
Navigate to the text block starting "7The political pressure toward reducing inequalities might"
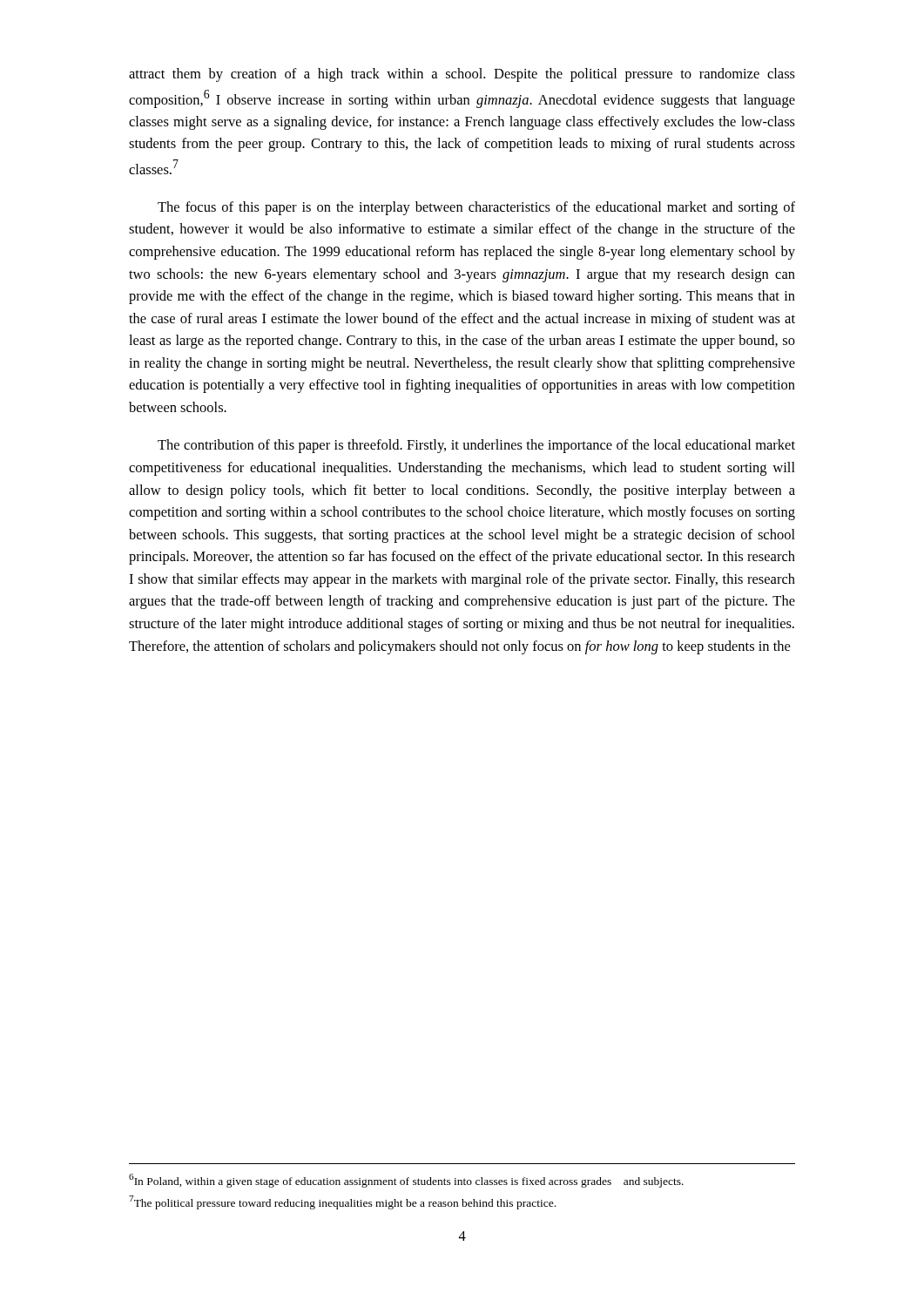[462, 1201]
